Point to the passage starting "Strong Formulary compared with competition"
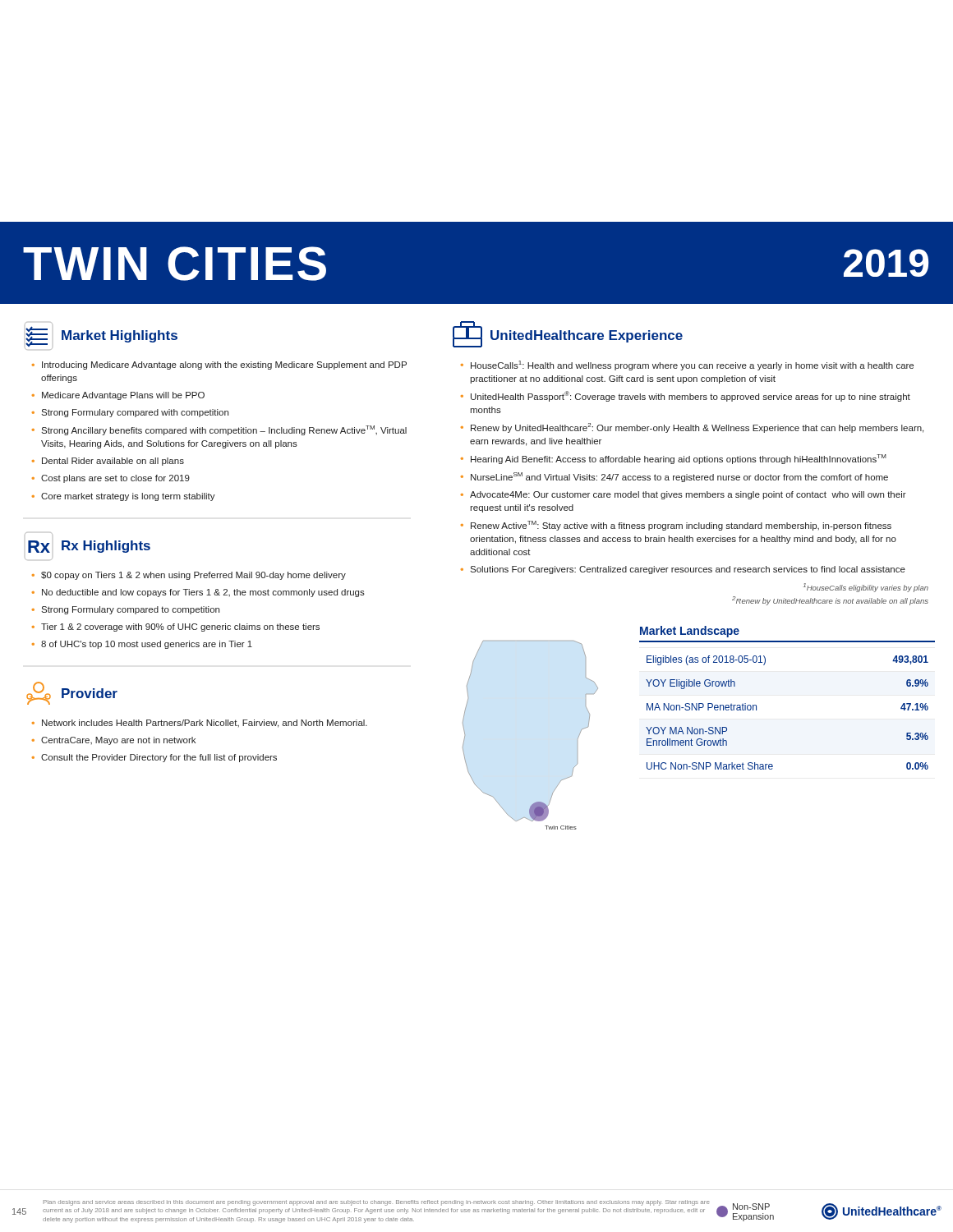This screenshot has height=1232, width=953. click(135, 413)
